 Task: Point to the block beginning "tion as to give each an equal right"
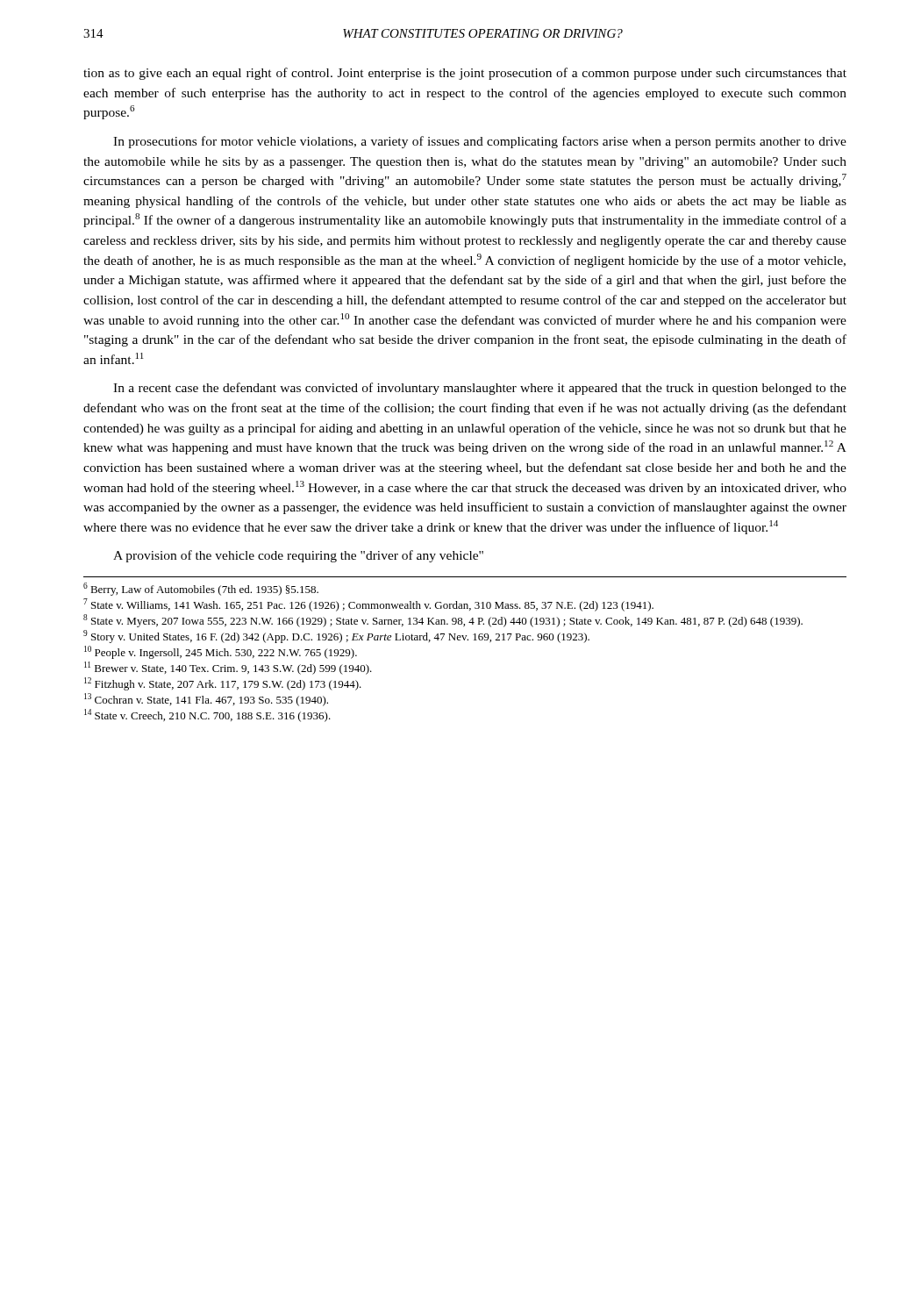(x=465, y=93)
